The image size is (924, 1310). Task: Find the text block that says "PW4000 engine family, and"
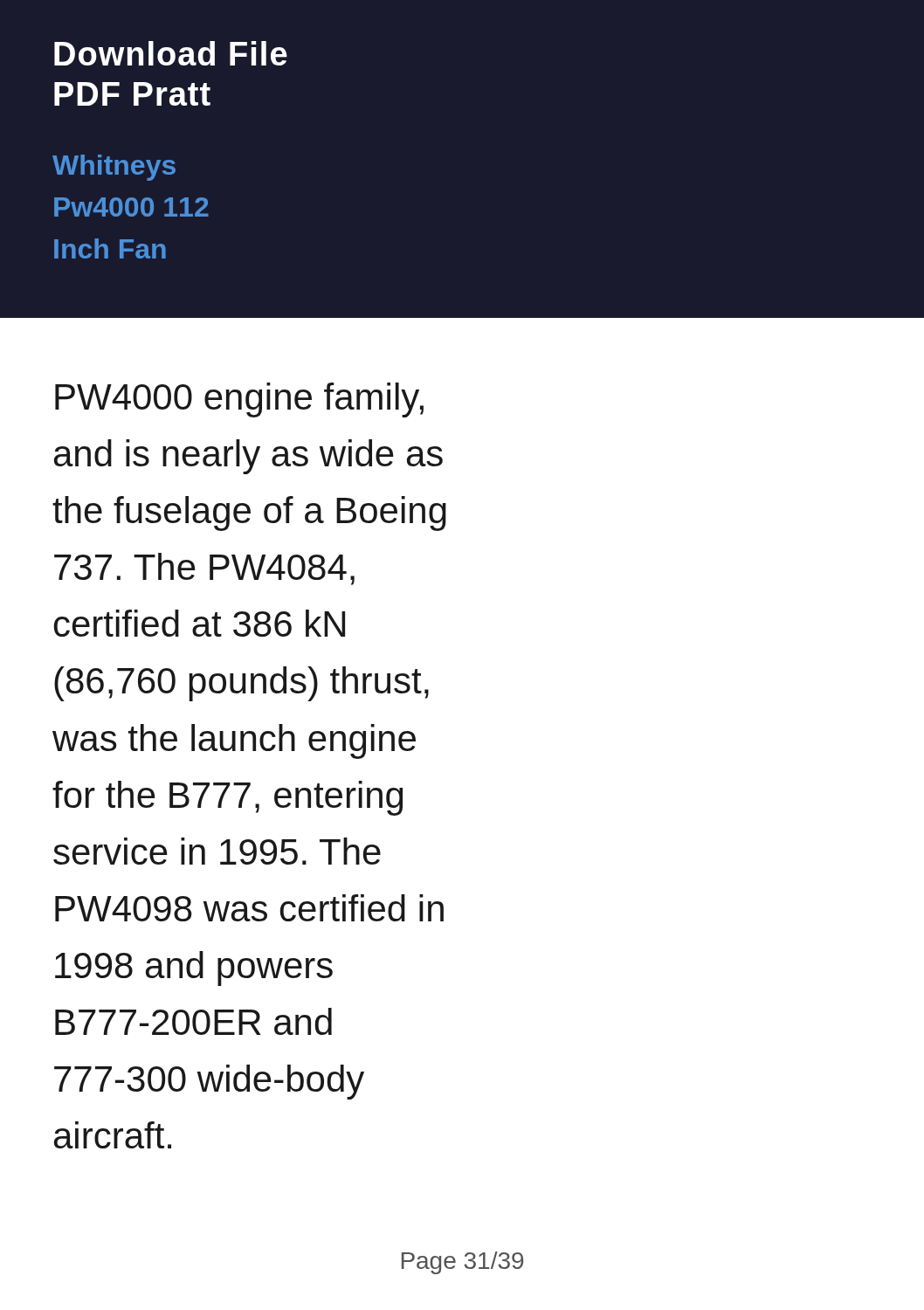[x=239, y=400]
